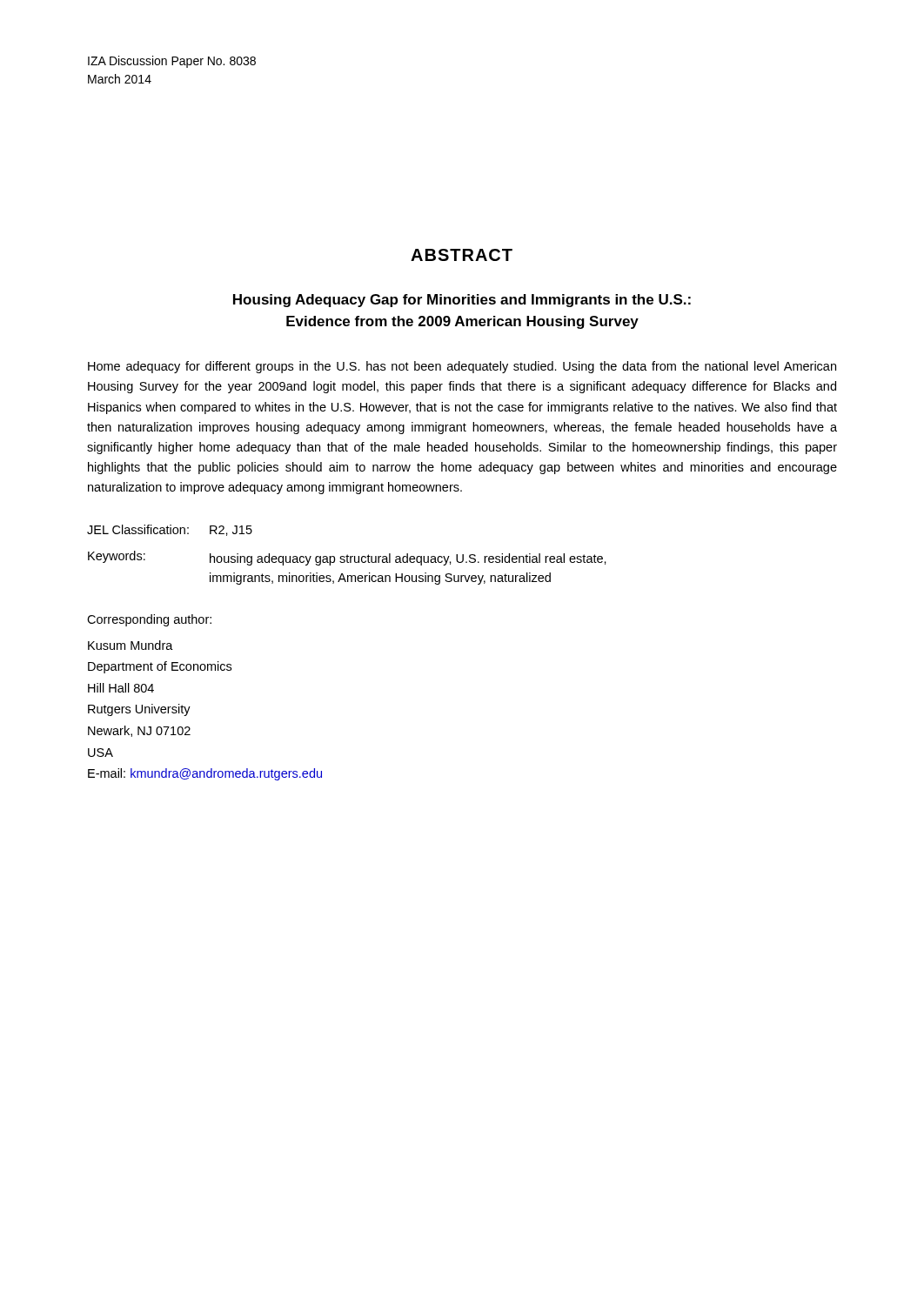Viewport: 924px width, 1305px height.
Task: Point to the block beginning "Kusum Mundra Department of Economics Hill"
Action: click(131, 645)
